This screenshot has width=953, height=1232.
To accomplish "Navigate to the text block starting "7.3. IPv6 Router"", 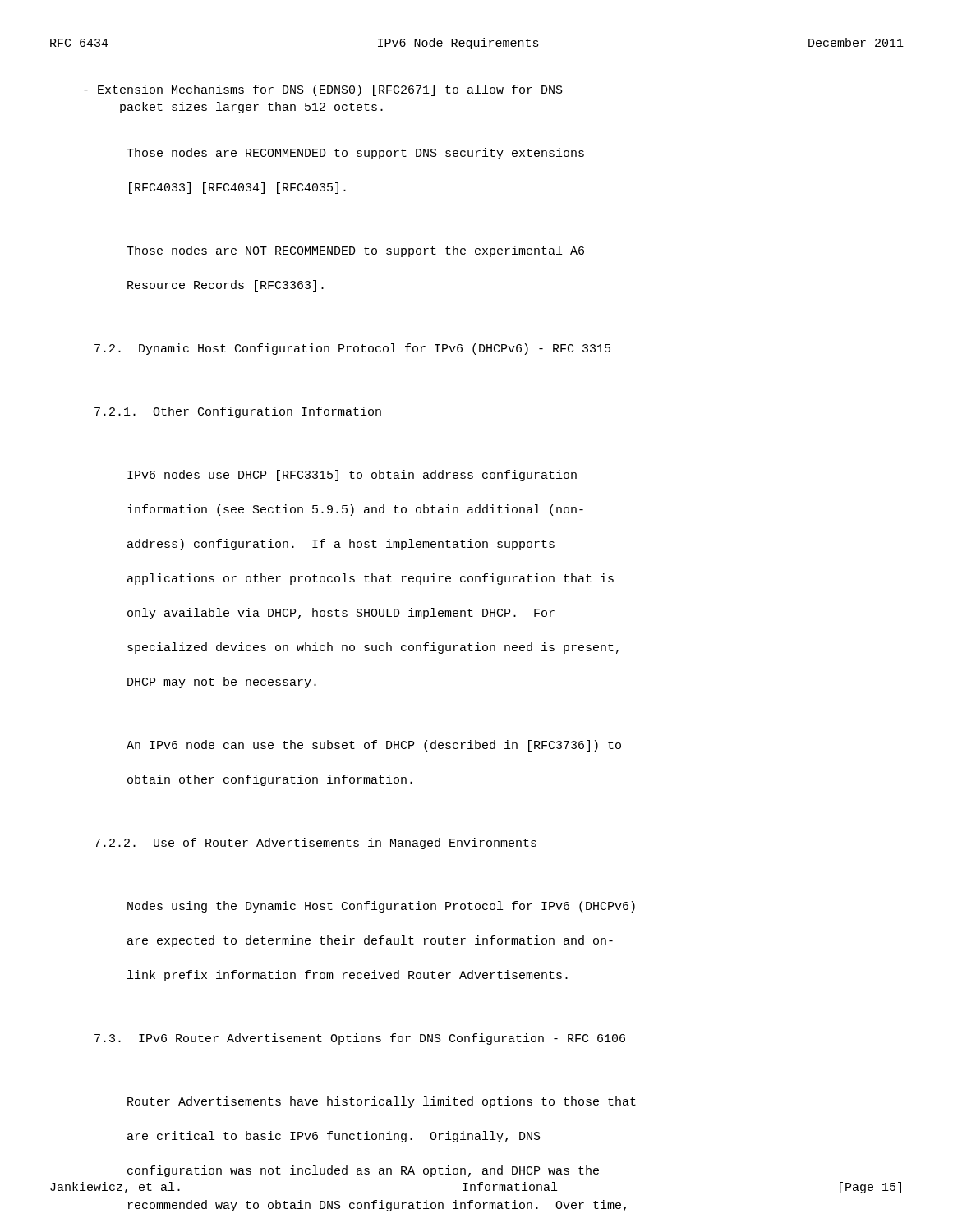I will pos(338,1048).
